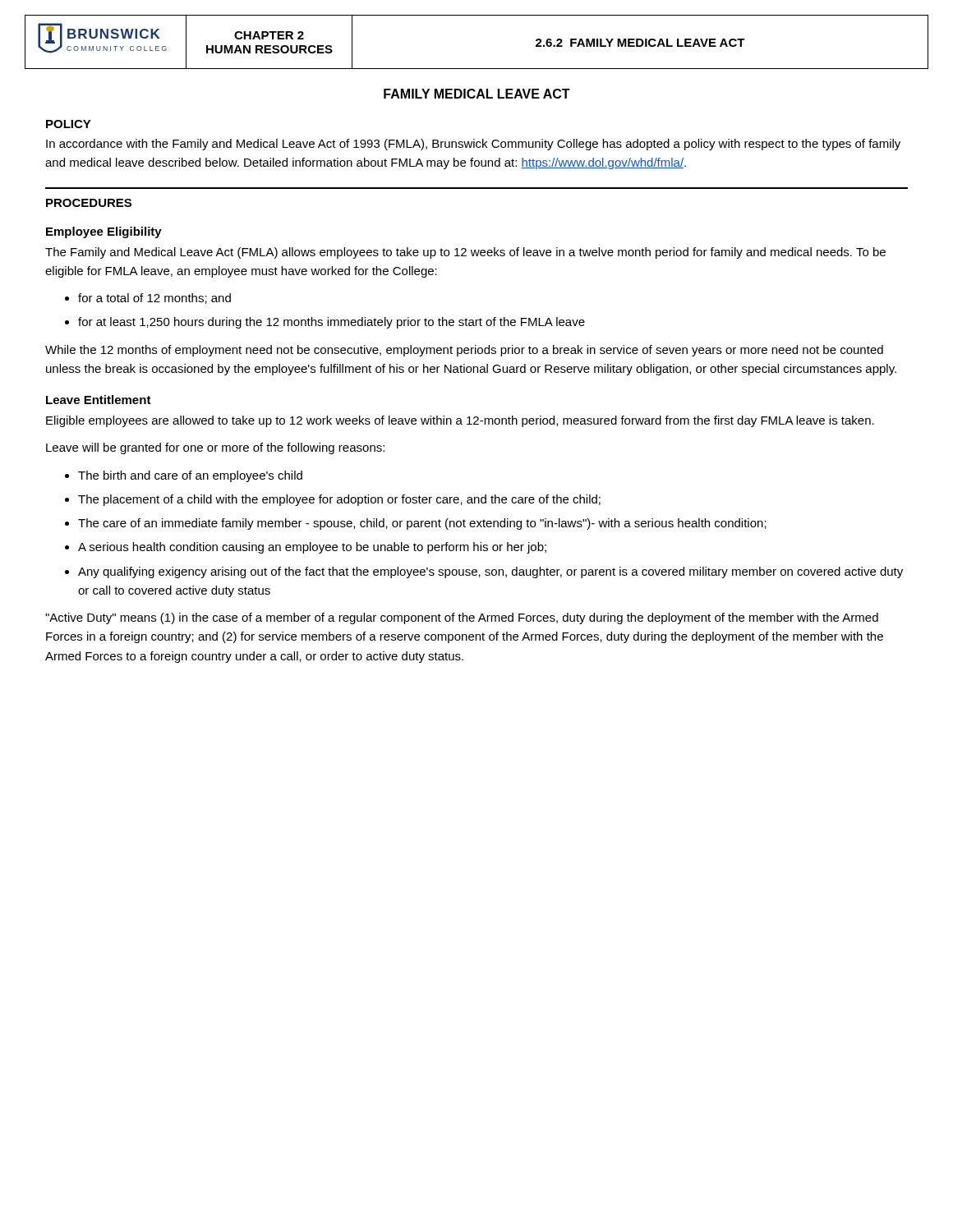Navigate to the text starting "for a total of"
This screenshot has width=953, height=1232.
[x=155, y=298]
